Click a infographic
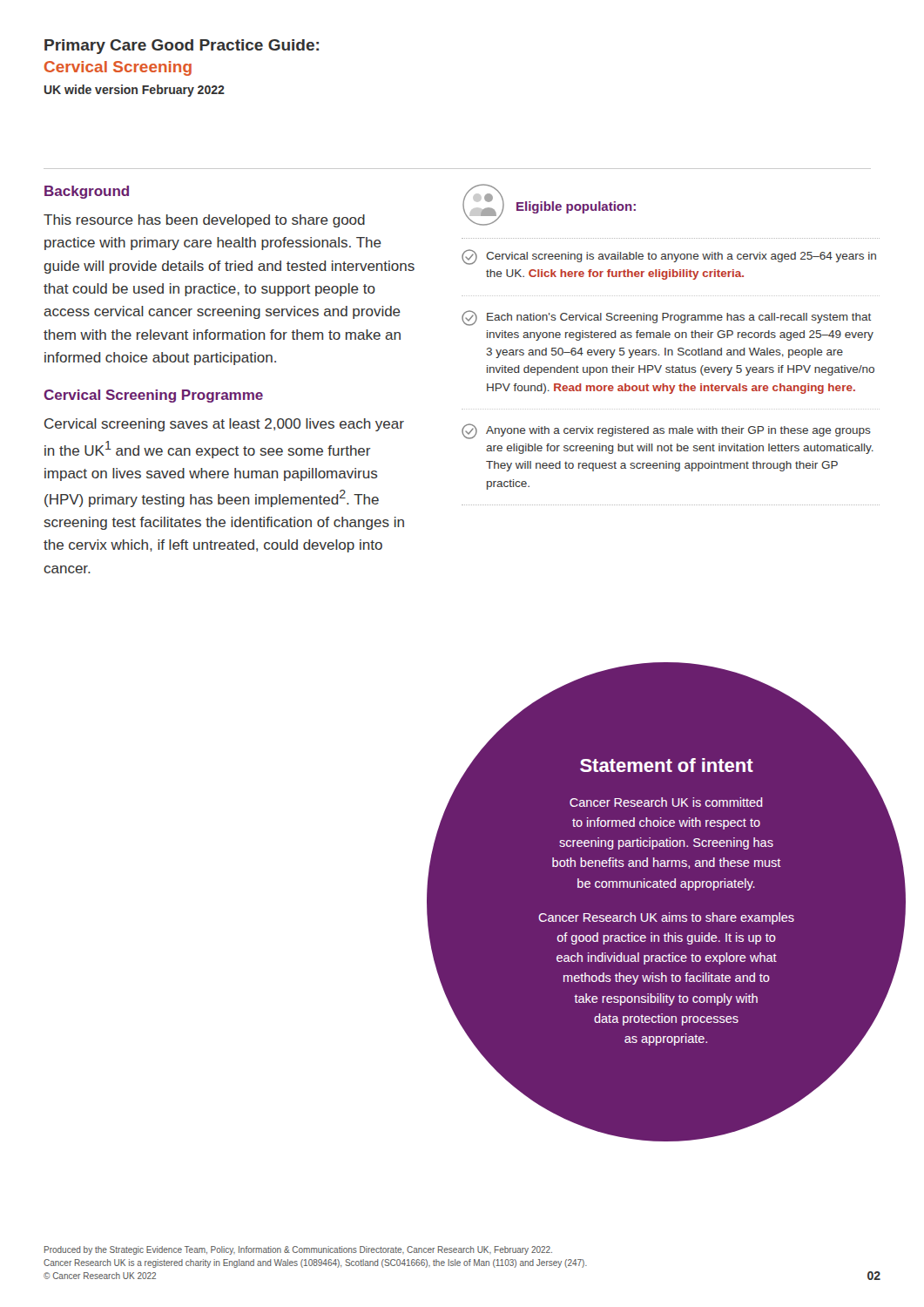Image resolution: width=924 pixels, height=1307 pixels. [x=666, y=902]
